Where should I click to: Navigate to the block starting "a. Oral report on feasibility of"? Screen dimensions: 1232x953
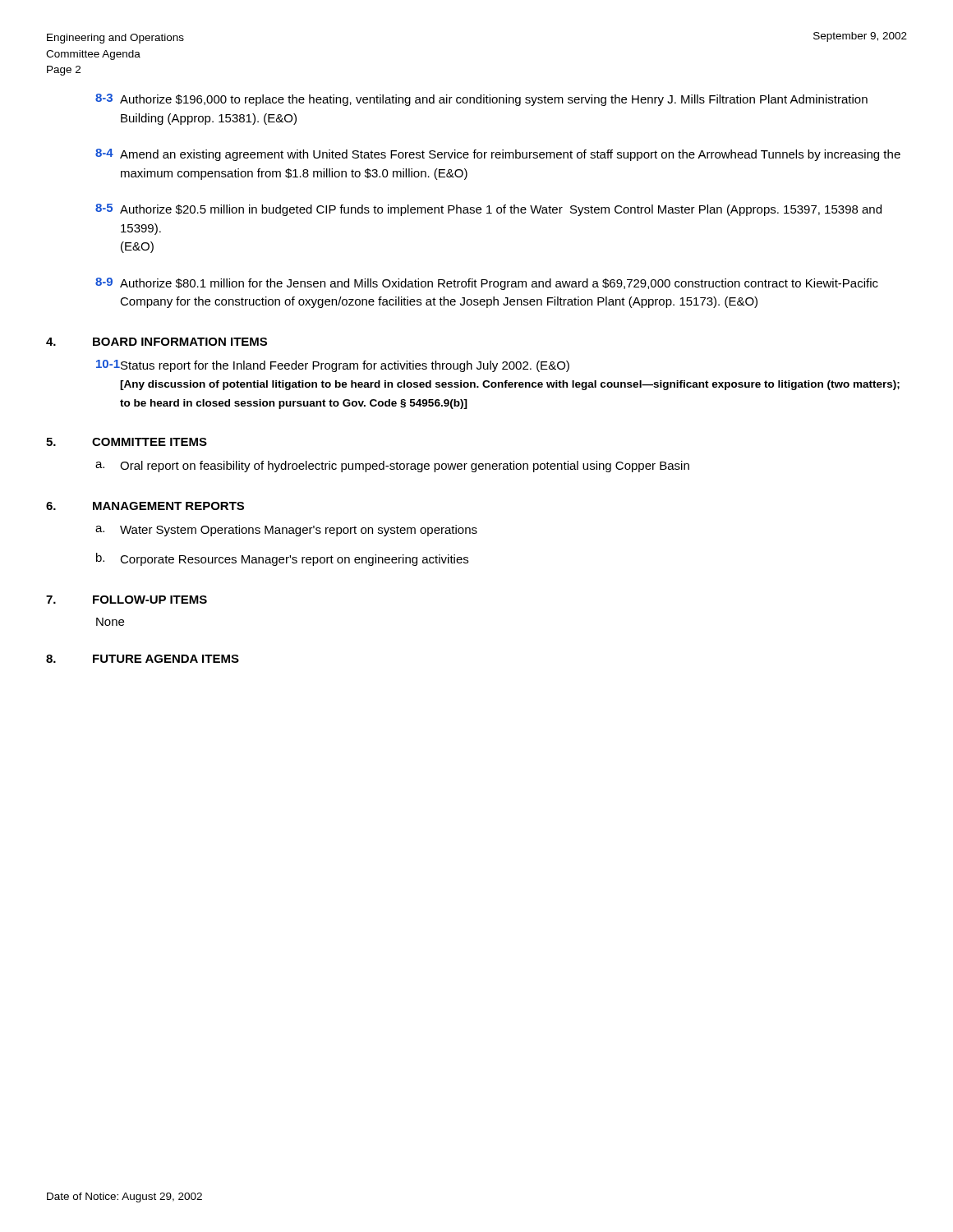(476, 466)
